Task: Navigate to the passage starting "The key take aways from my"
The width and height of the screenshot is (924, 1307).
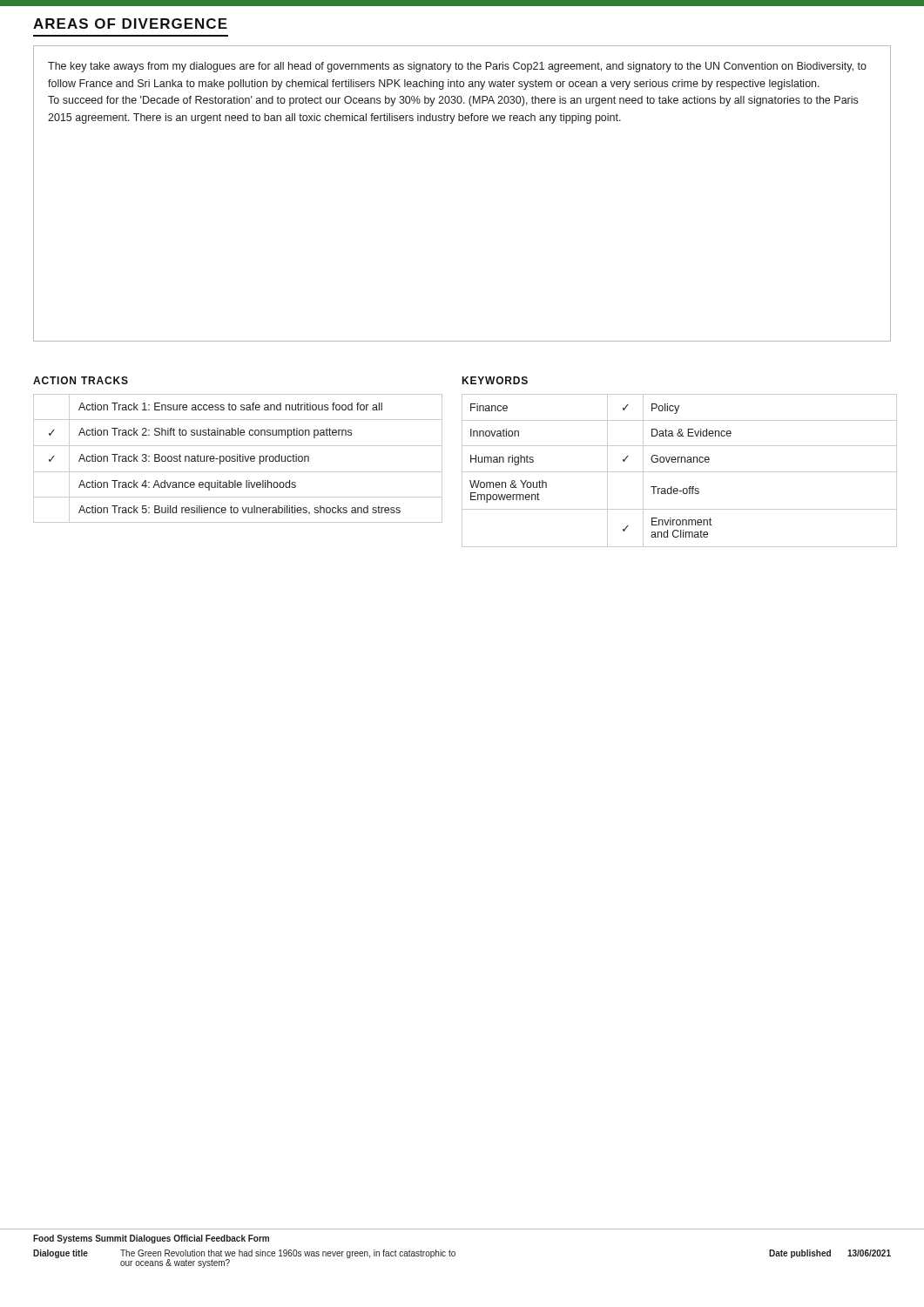Action: 457,92
